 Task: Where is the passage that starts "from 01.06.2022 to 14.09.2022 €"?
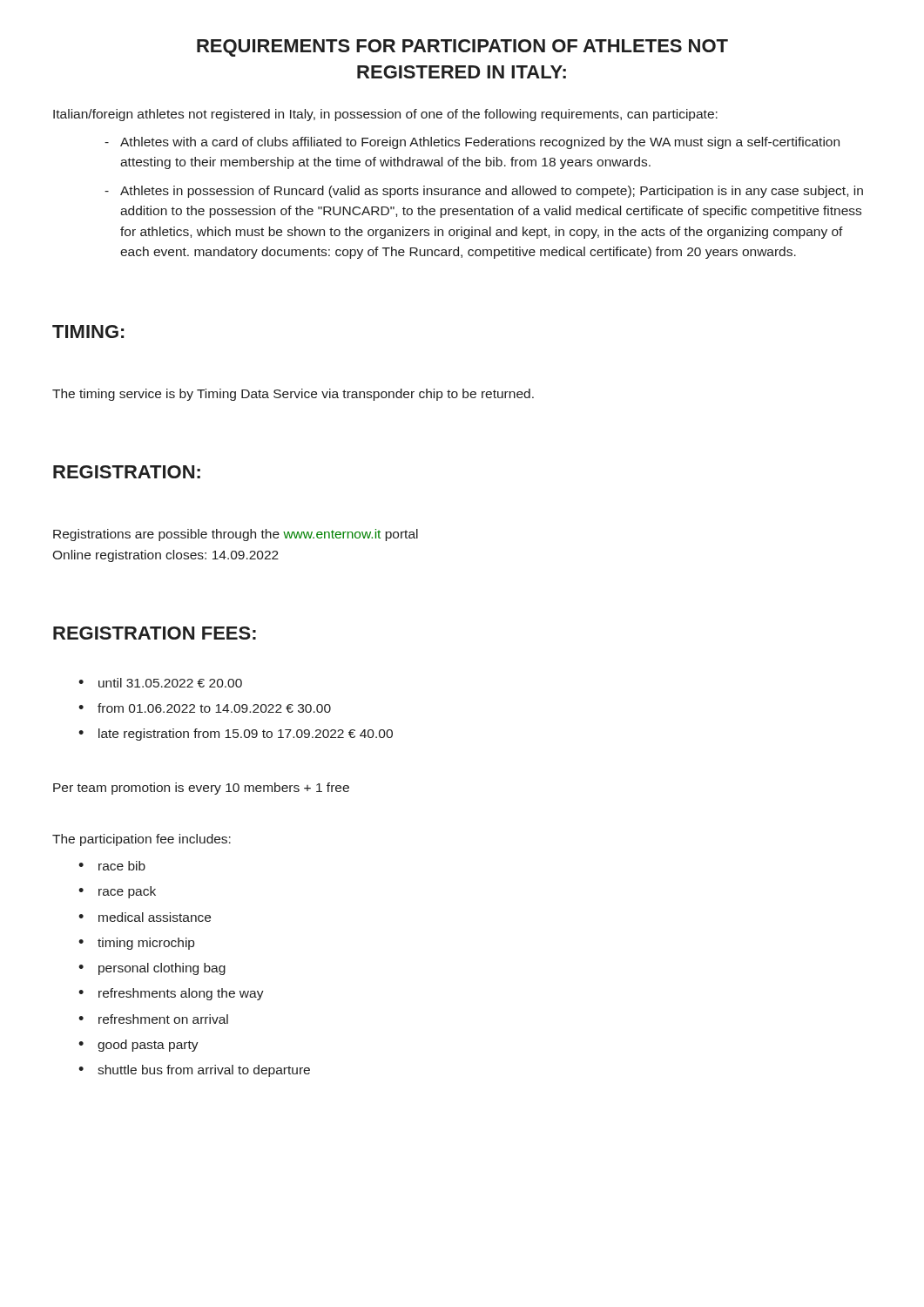pyautogui.click(x=214, y=708)
